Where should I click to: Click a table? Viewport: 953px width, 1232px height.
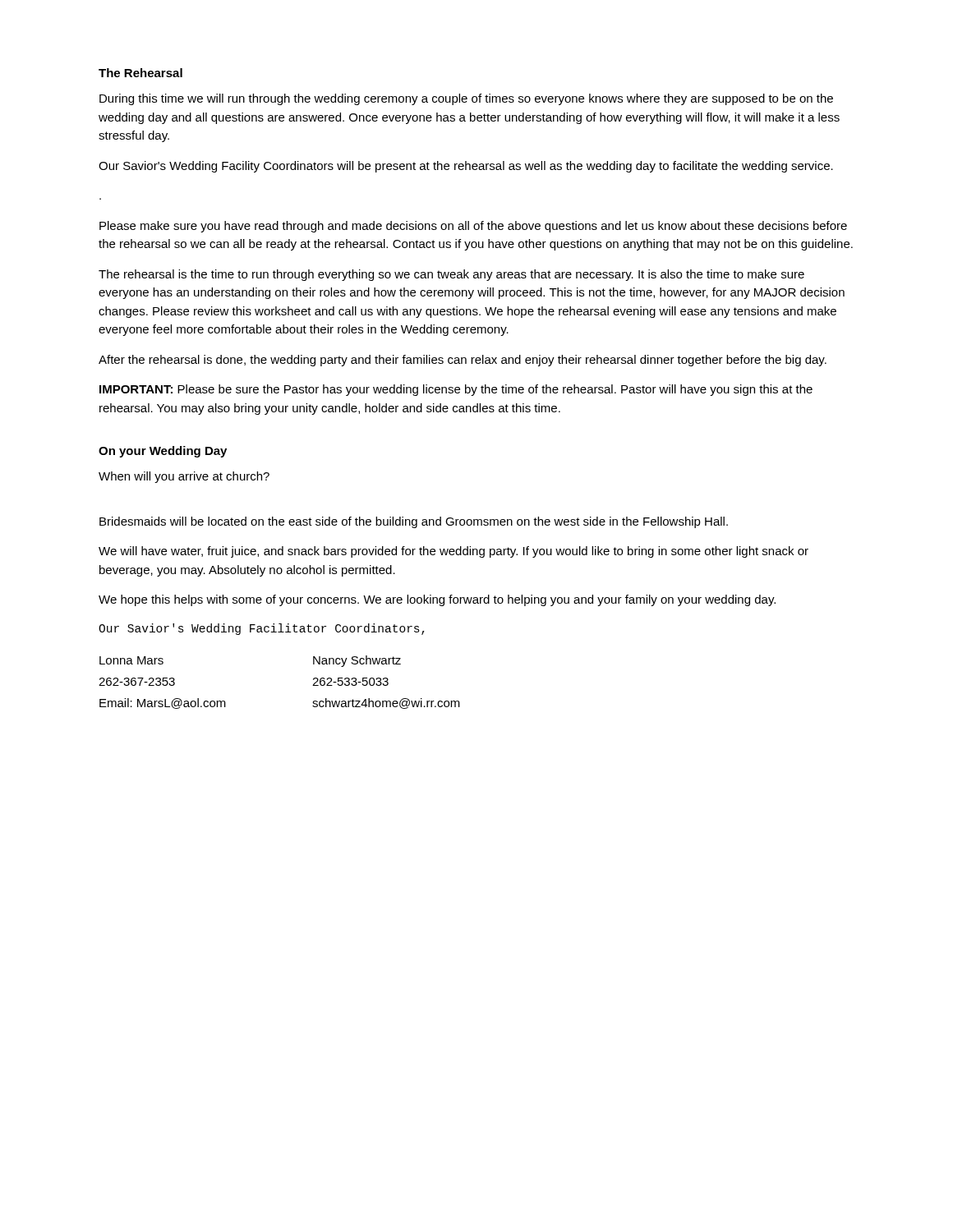(x=476, y=682)
